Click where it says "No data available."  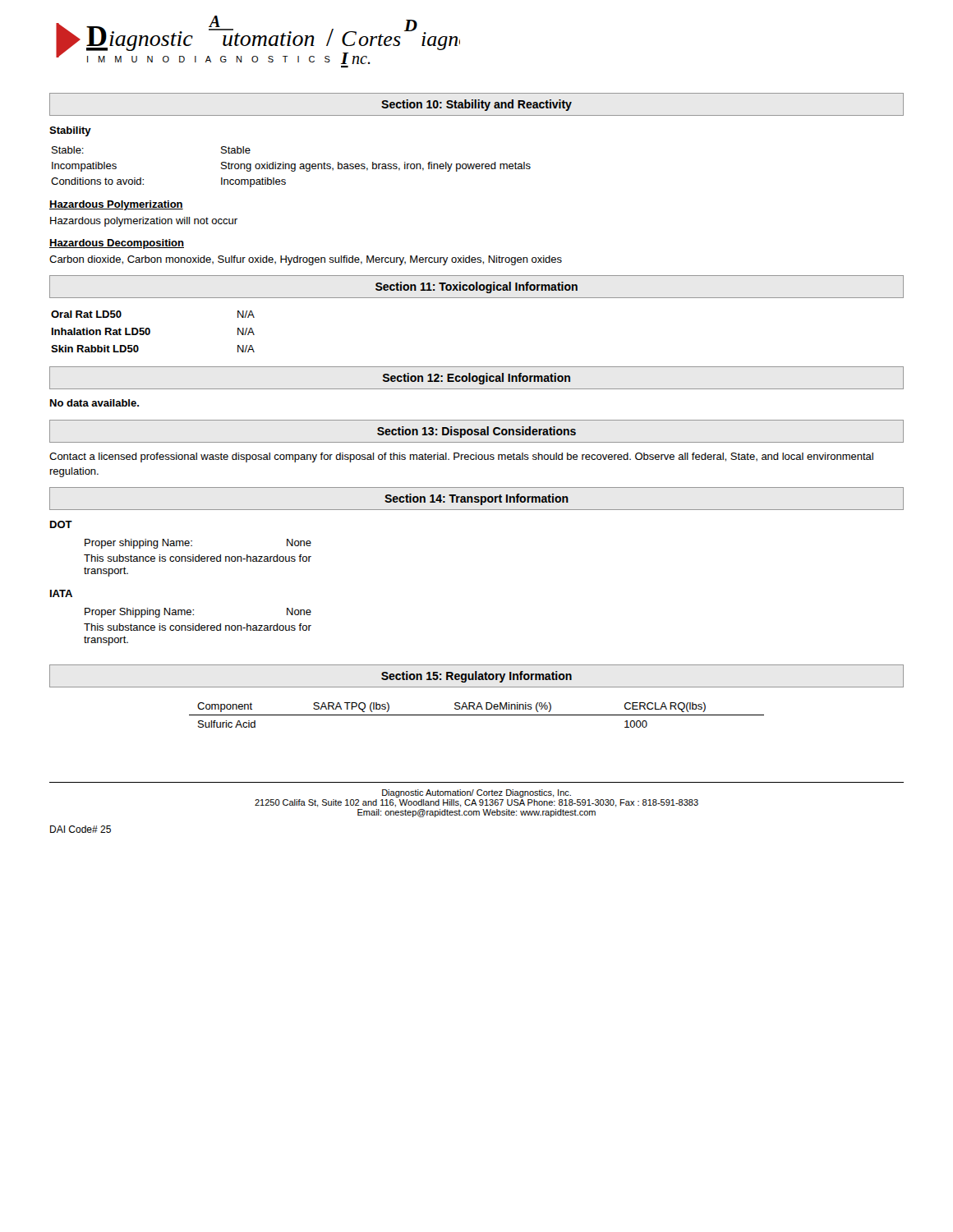click(94, 403)
